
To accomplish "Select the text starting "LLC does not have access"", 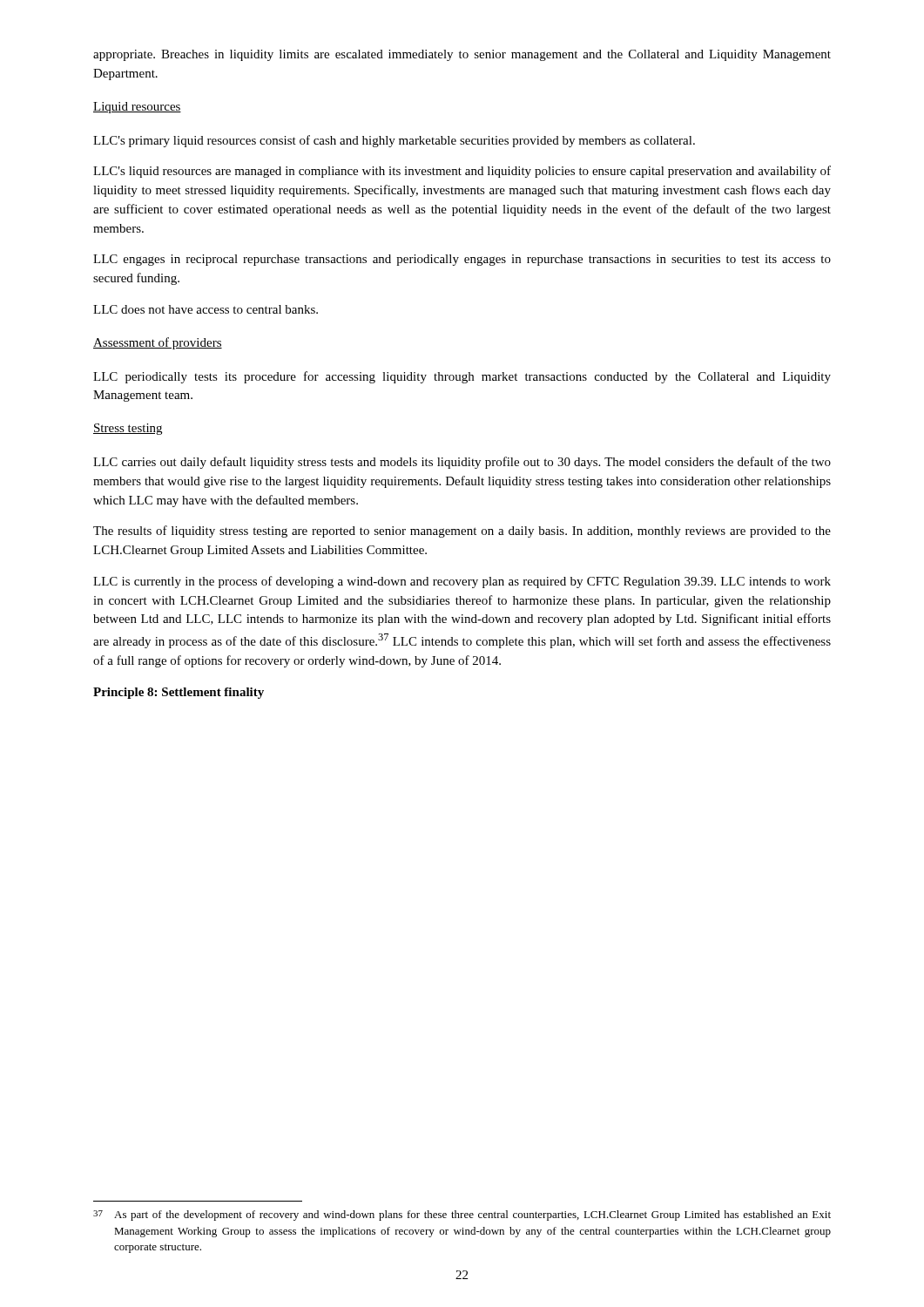I will [x=206, y=309].
